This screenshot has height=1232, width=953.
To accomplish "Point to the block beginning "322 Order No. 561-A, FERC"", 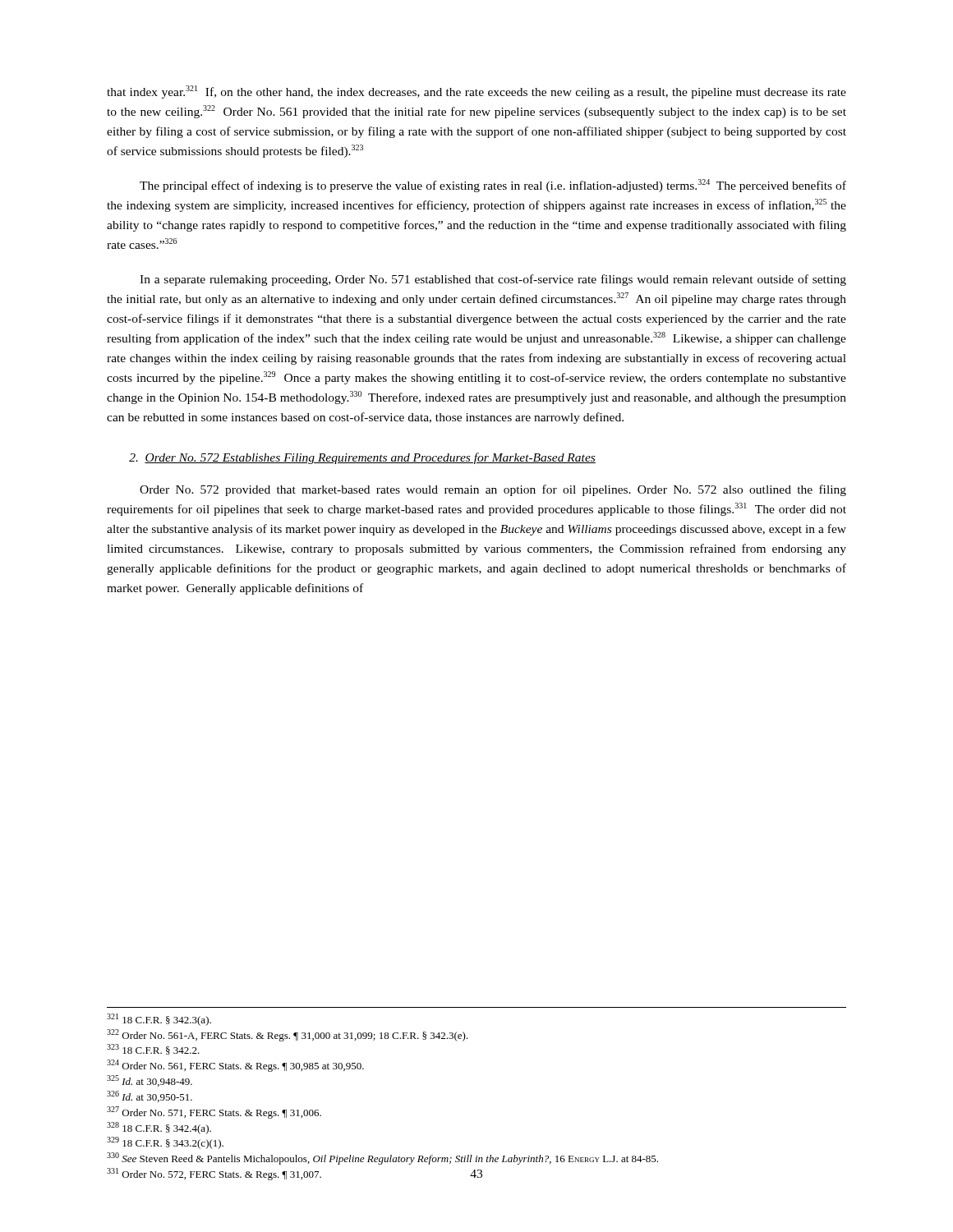I will pos(288,1035).
